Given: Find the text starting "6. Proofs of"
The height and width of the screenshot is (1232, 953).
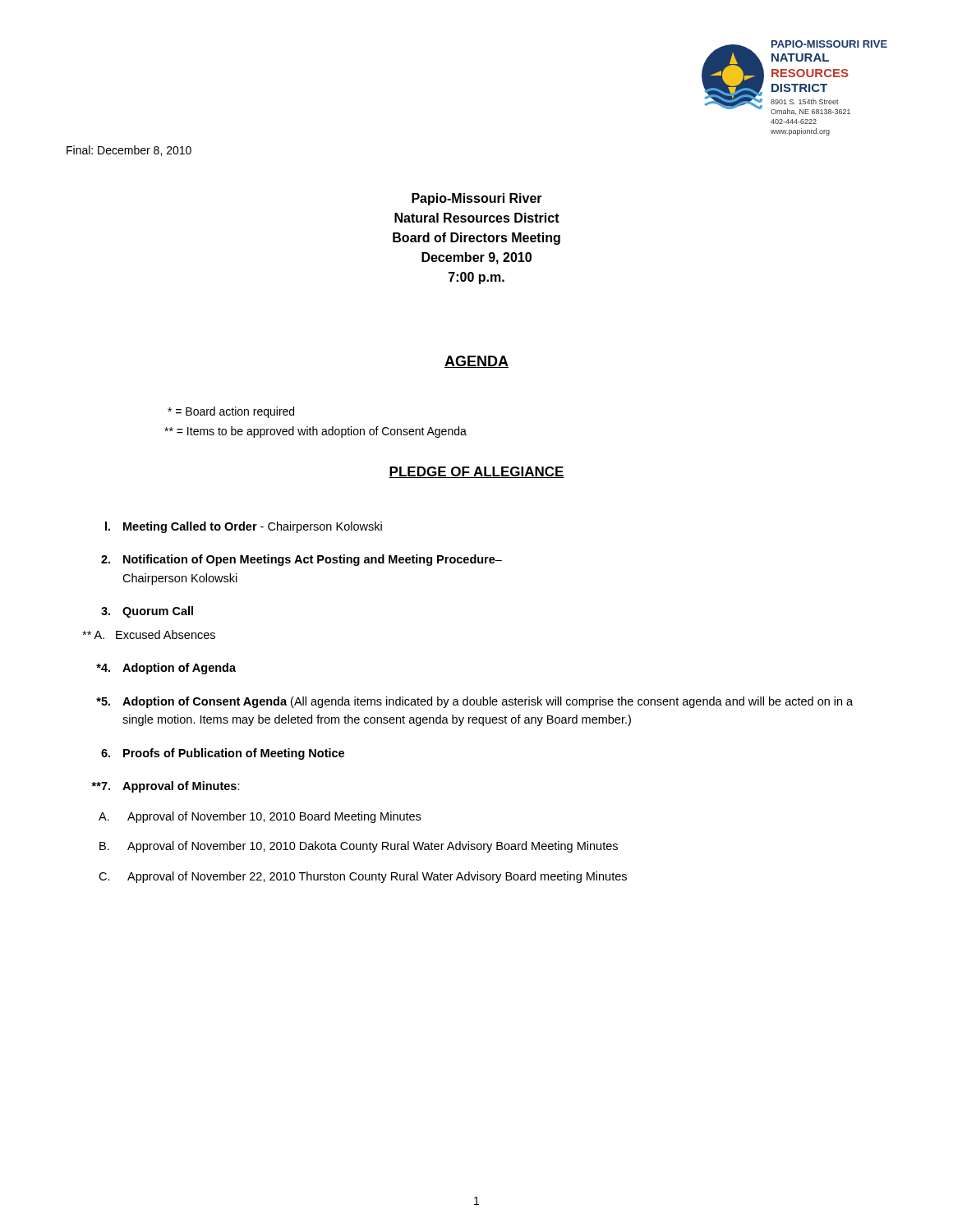Looking at the screenshot, I should click(223, 754).
